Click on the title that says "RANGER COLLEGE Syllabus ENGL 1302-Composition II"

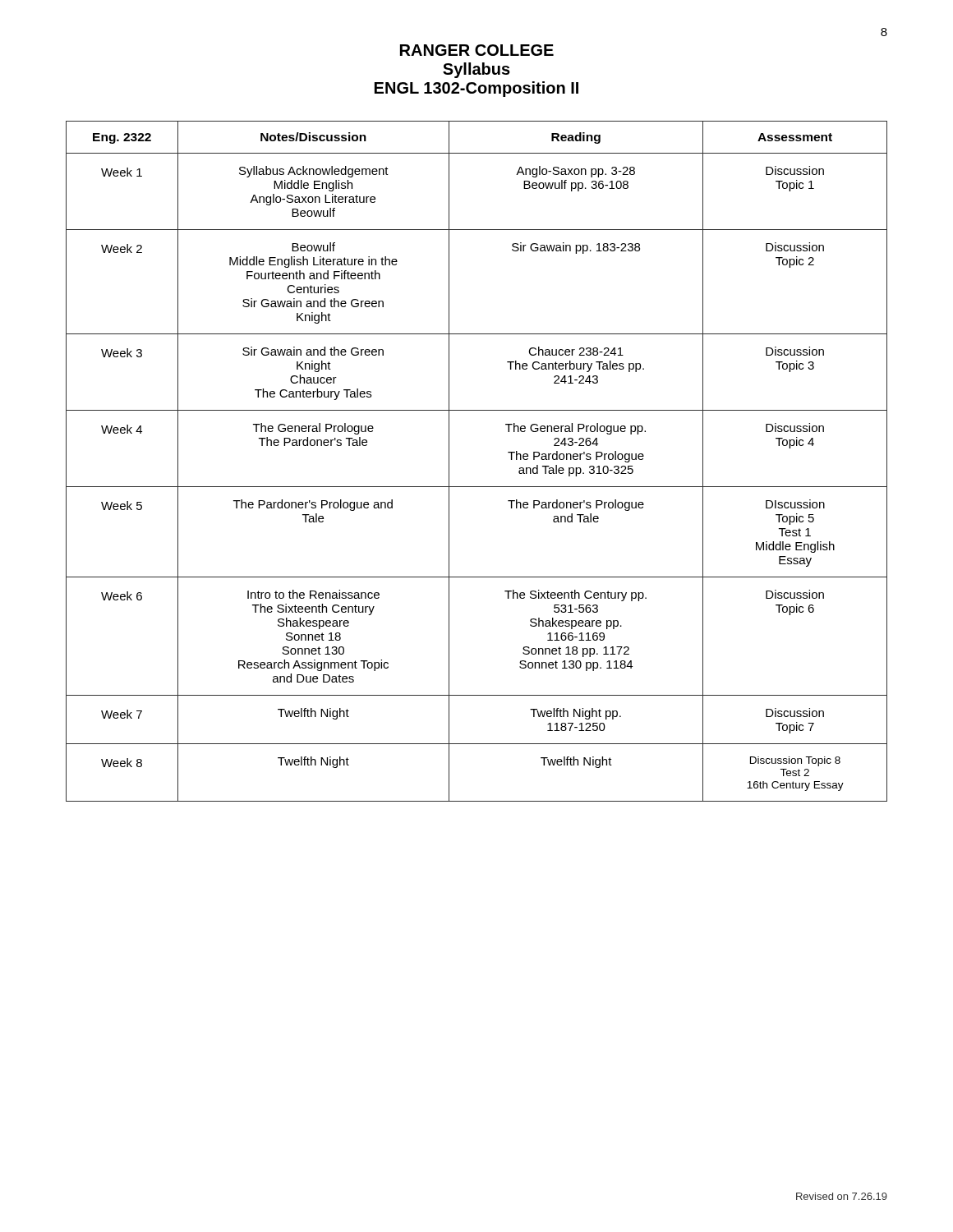coord(476,69)
